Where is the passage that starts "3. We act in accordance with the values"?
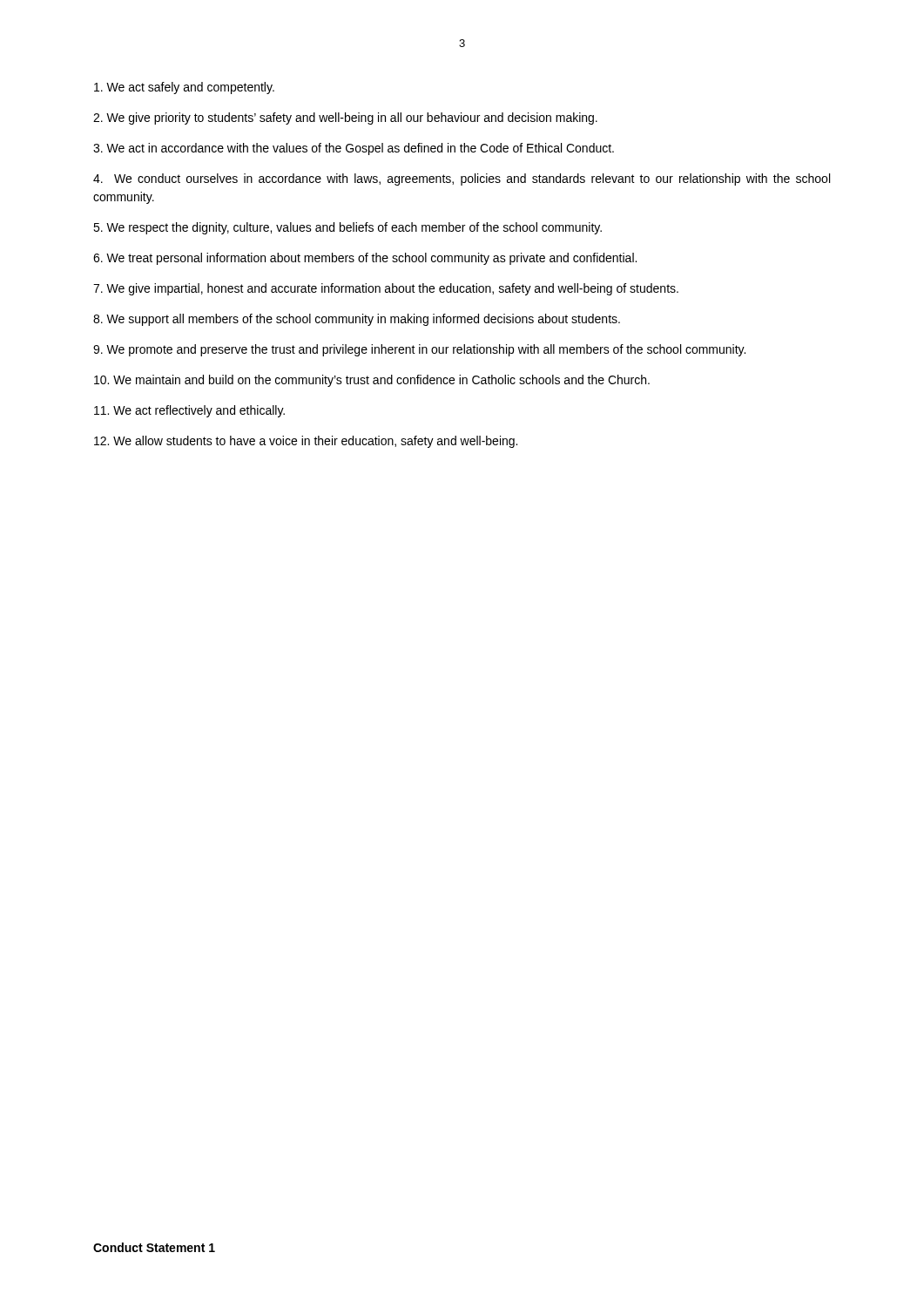 coord(354,148)
